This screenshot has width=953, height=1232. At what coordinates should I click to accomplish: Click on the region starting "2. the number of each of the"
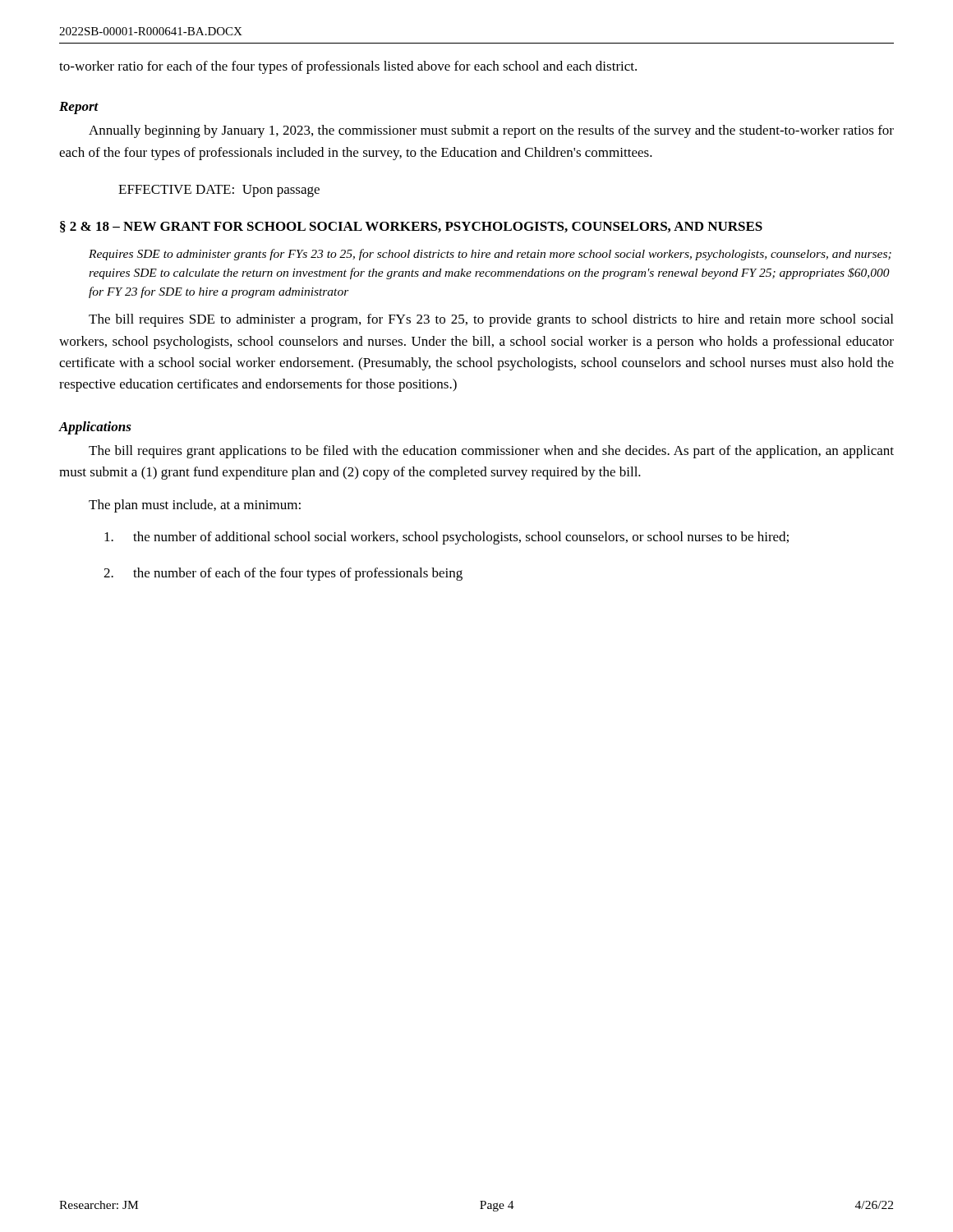point(298,573)
